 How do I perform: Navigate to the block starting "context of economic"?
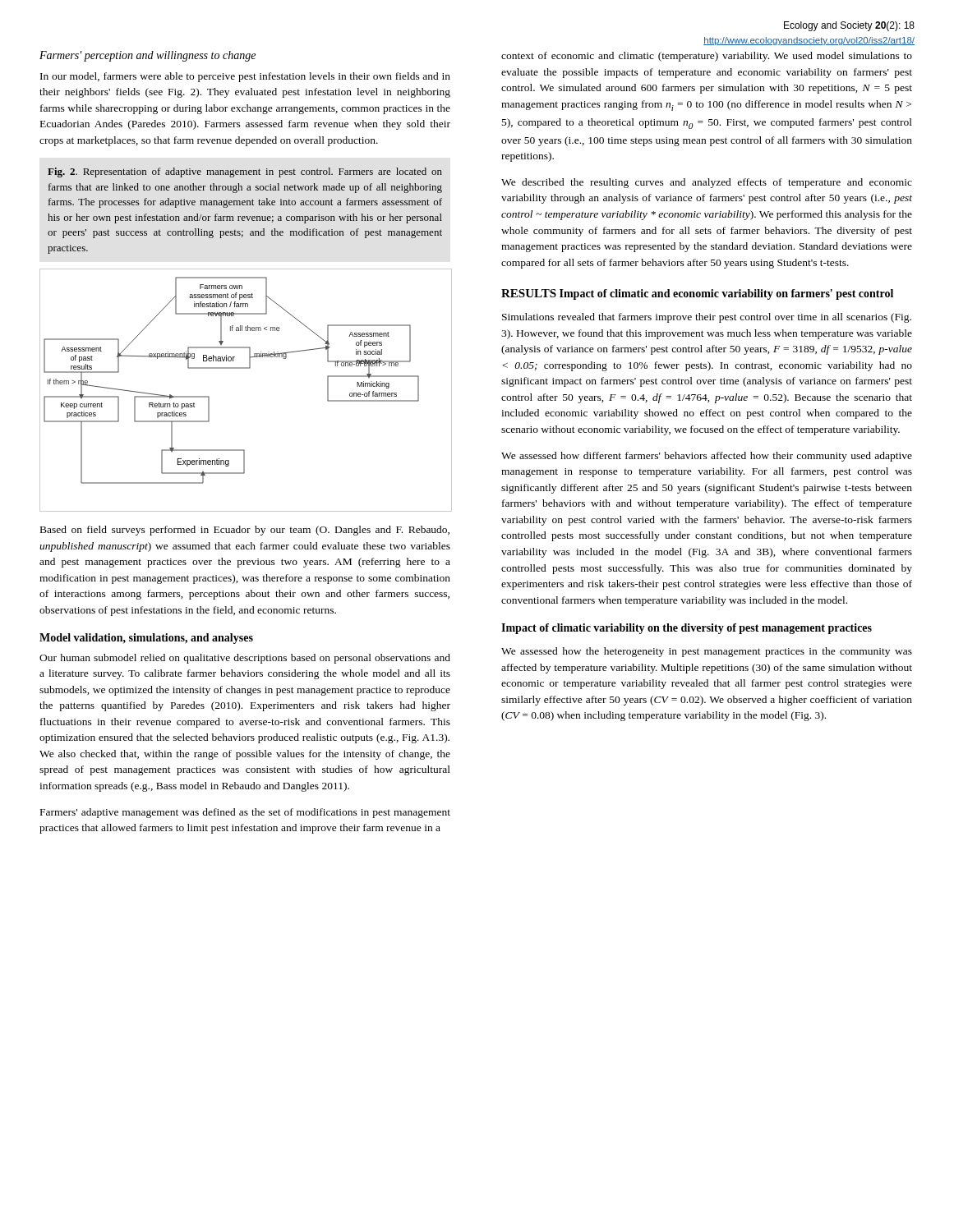[x=707, y=106]
